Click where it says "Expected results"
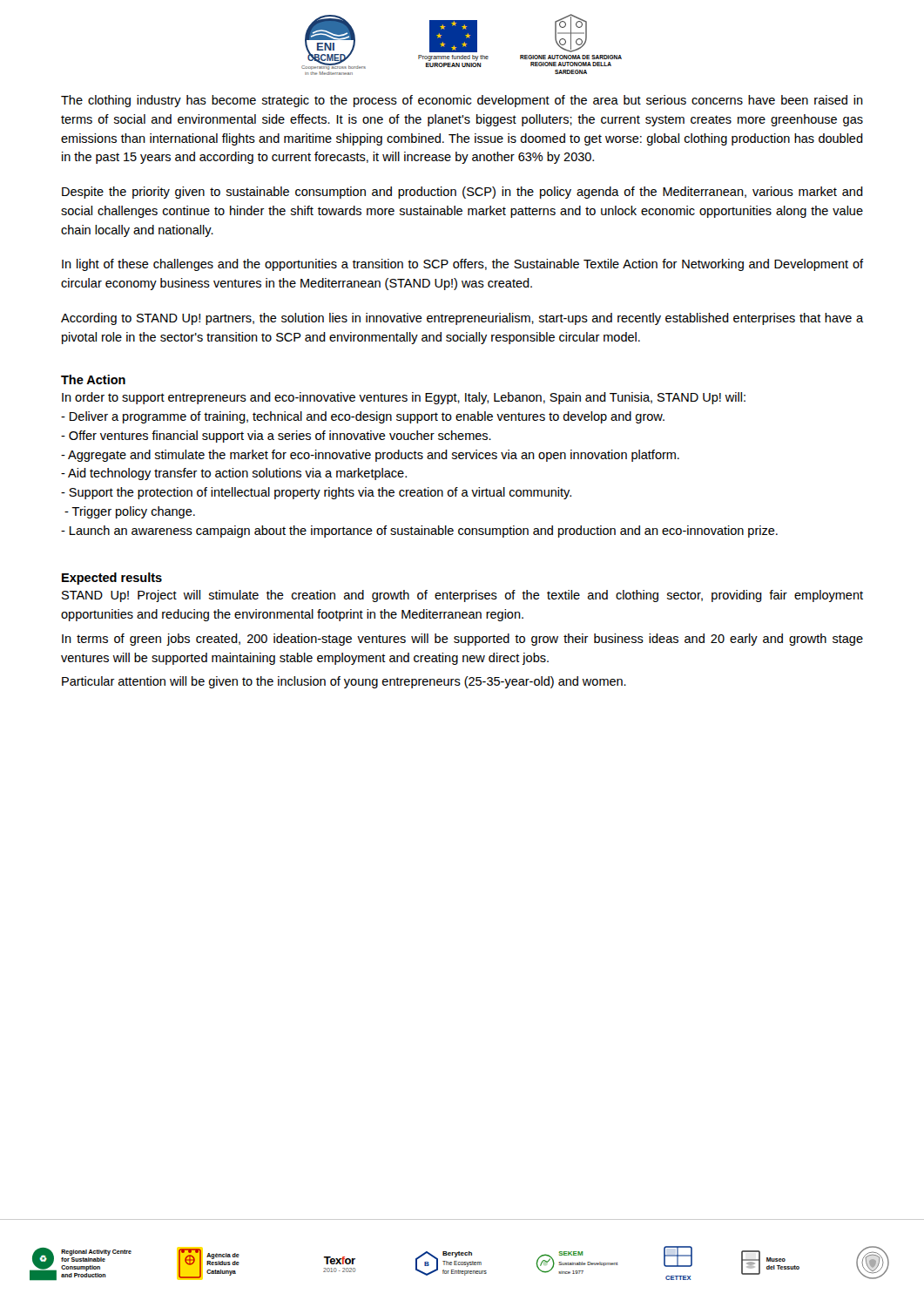This screenshot has width=924, height=1307. click(x=112, y=578)
